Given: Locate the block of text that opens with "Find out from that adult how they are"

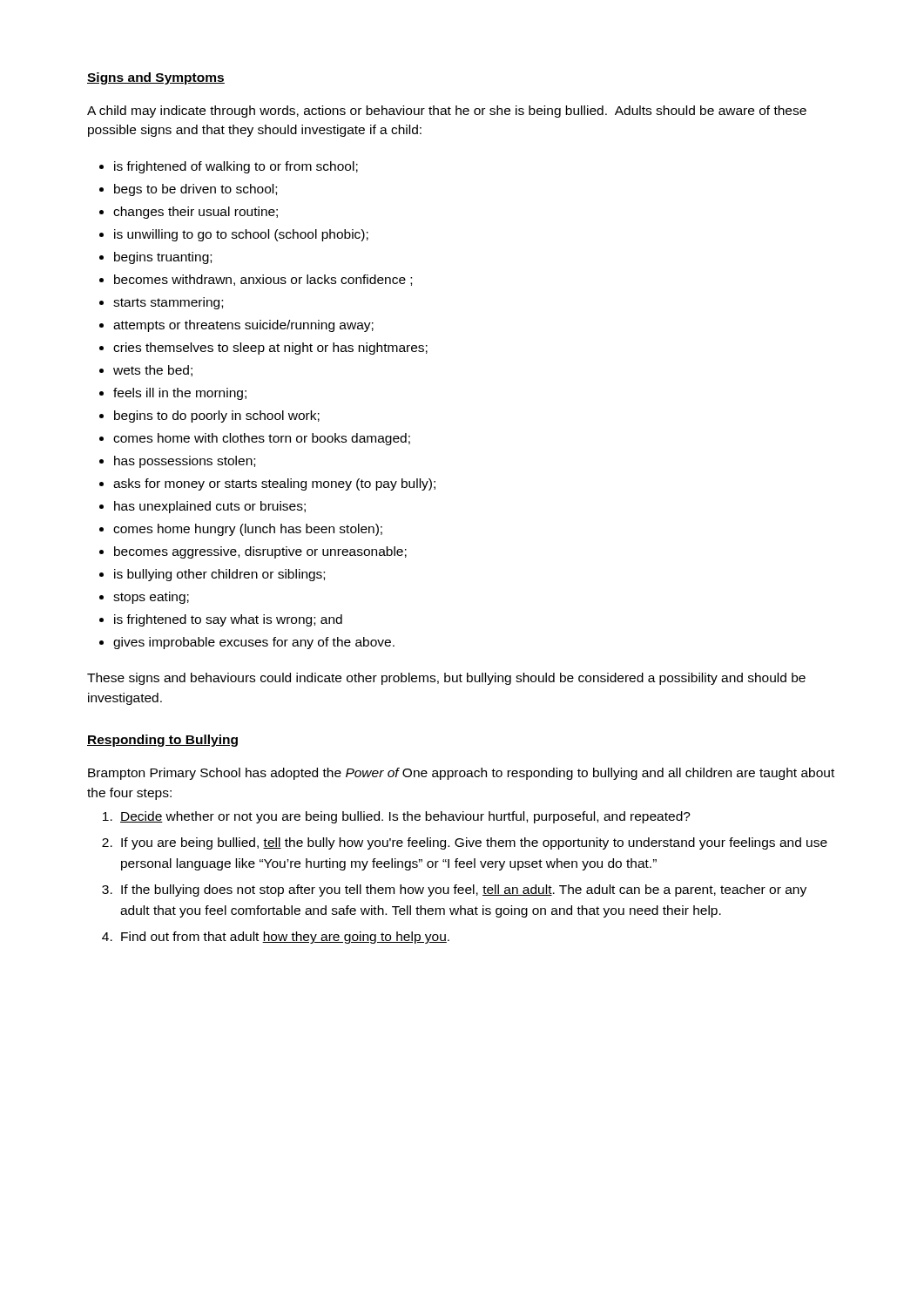Looking at the screenshot, I should (x=285, y=936).
